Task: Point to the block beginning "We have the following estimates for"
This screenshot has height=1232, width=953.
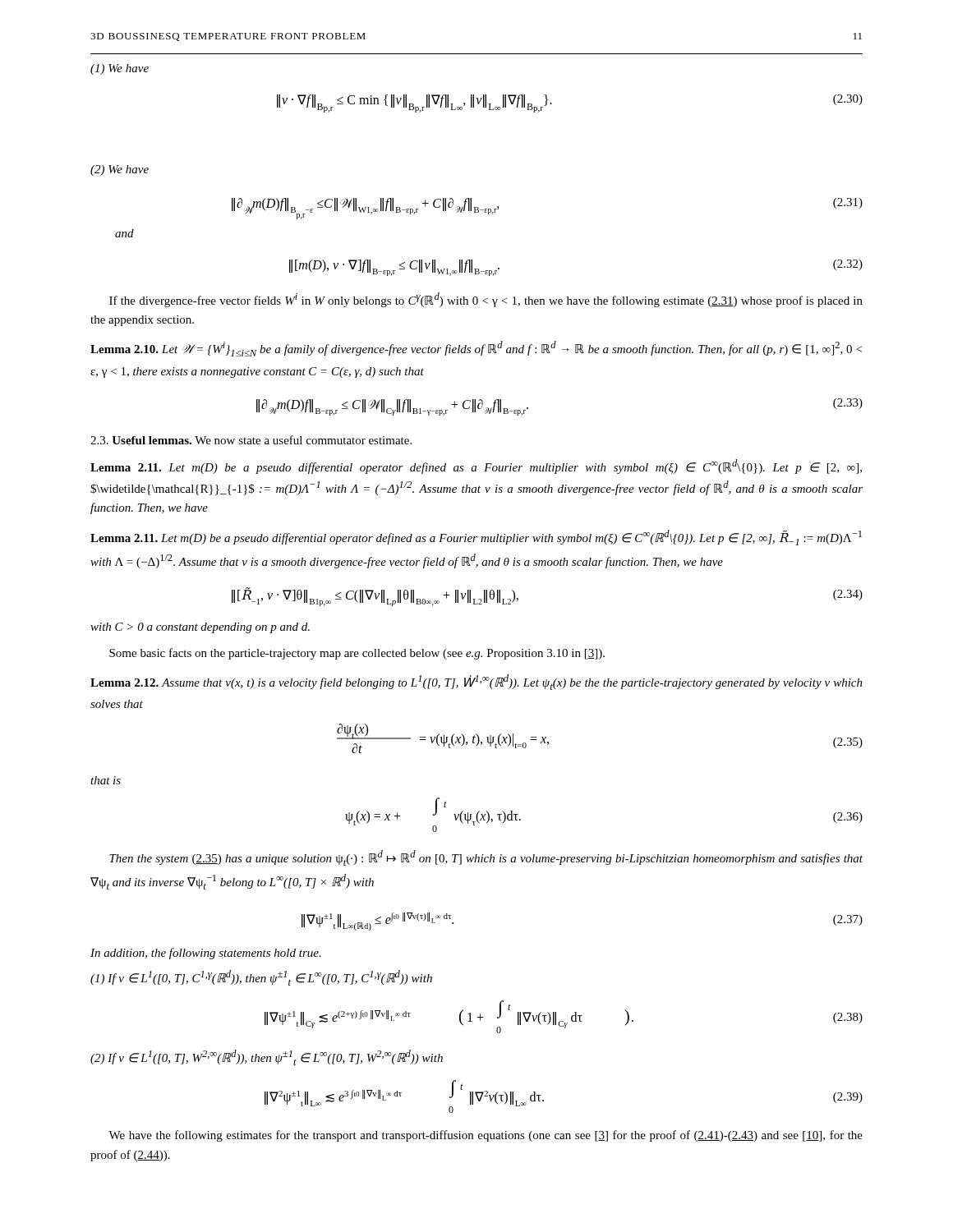Action: (x=476, y=1145)
